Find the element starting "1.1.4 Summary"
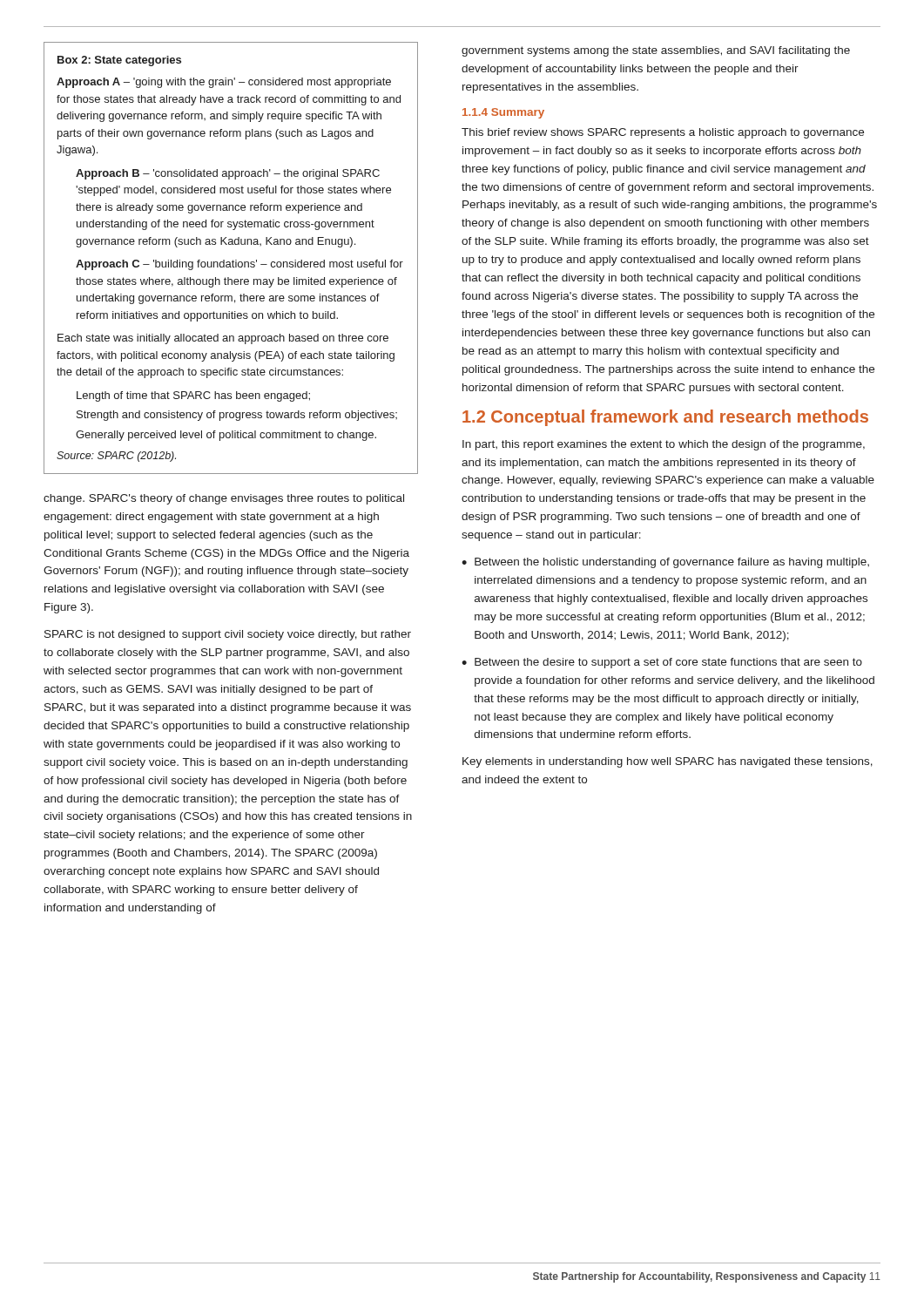 point(503,112)
